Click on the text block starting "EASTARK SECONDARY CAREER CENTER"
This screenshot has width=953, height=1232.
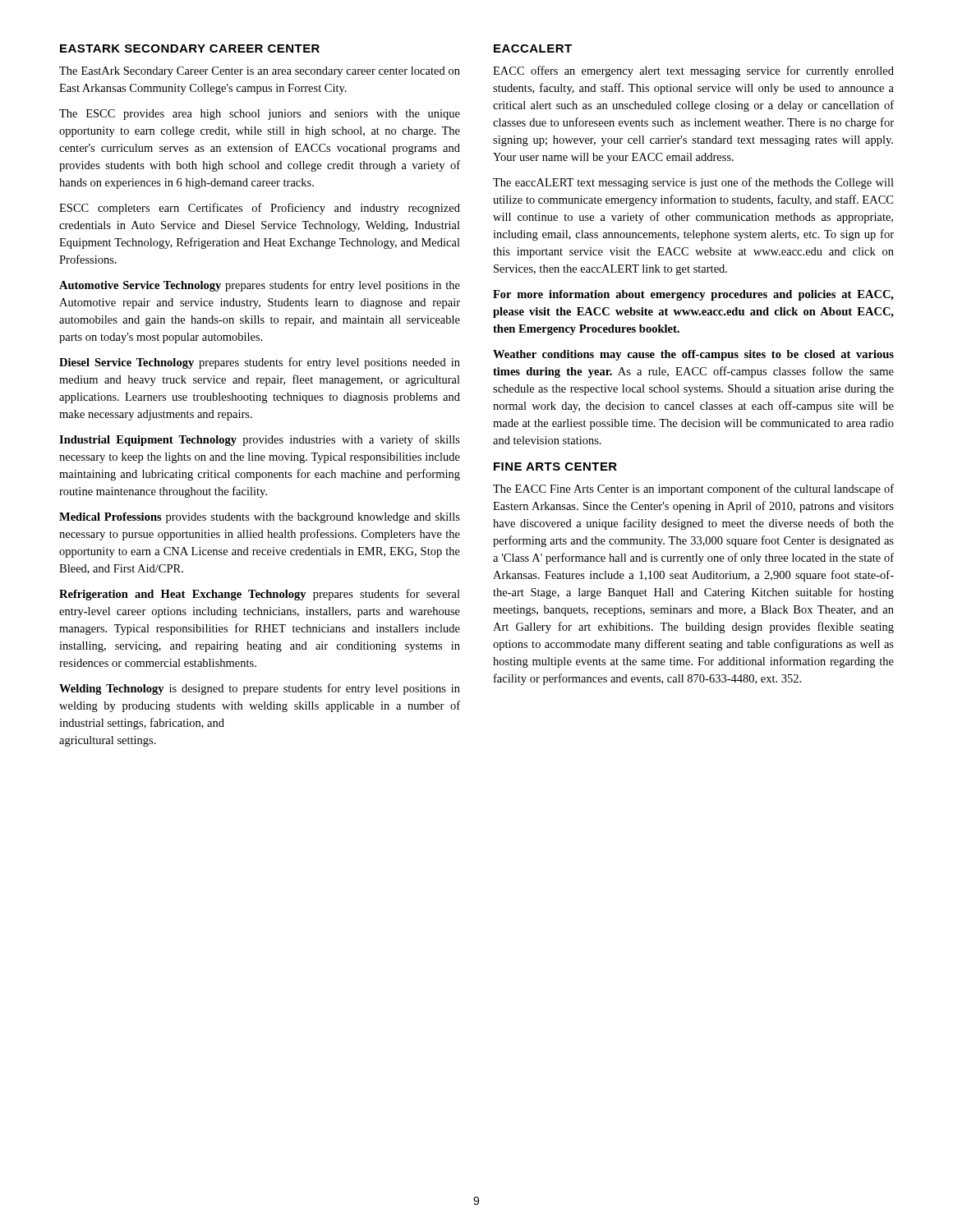coord(260,48)
